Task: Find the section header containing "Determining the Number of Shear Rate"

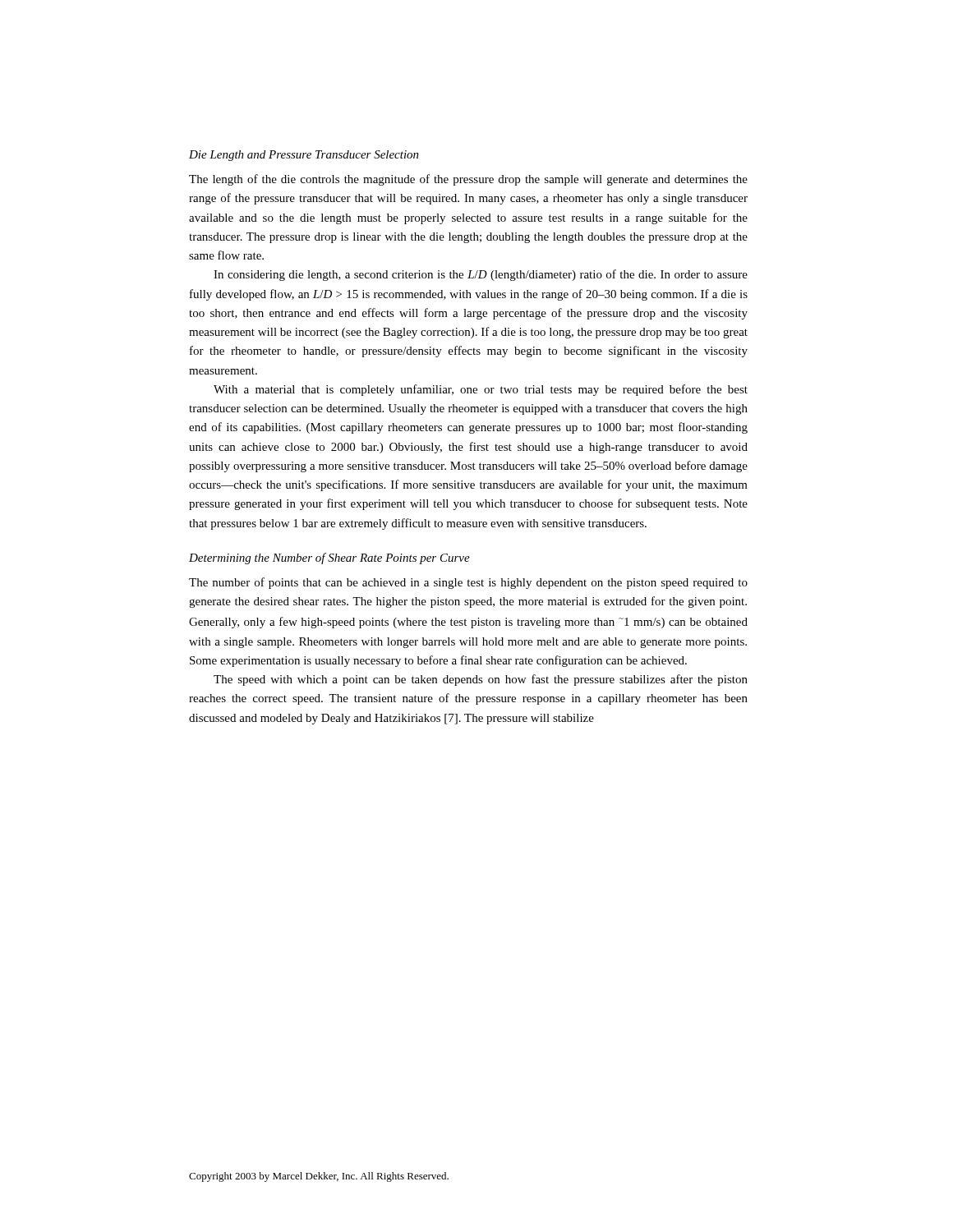Action: coord(329,557)
